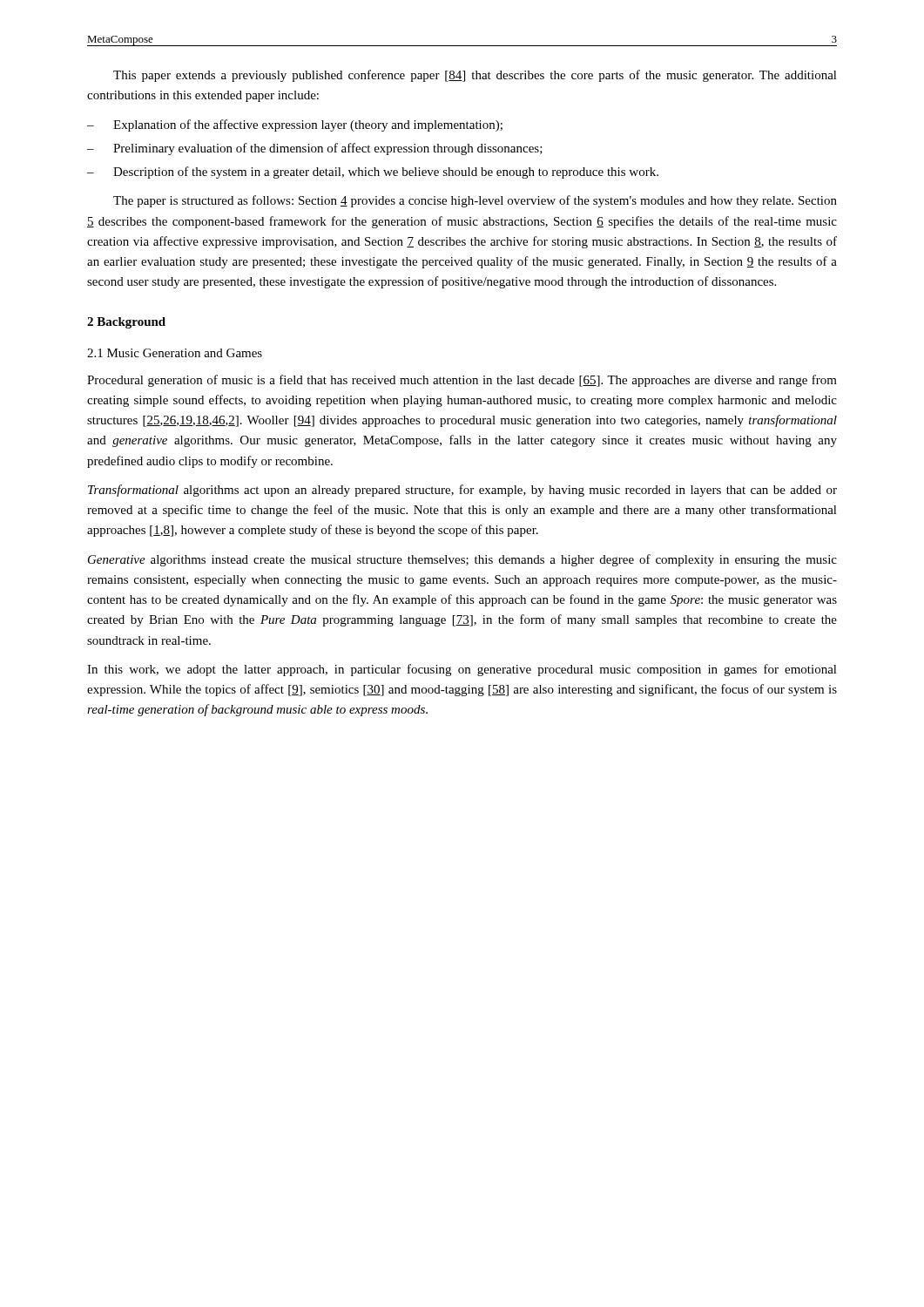
Task: Locate the region starting "This paper extends a previously published conference paper"
Action: 462,86
